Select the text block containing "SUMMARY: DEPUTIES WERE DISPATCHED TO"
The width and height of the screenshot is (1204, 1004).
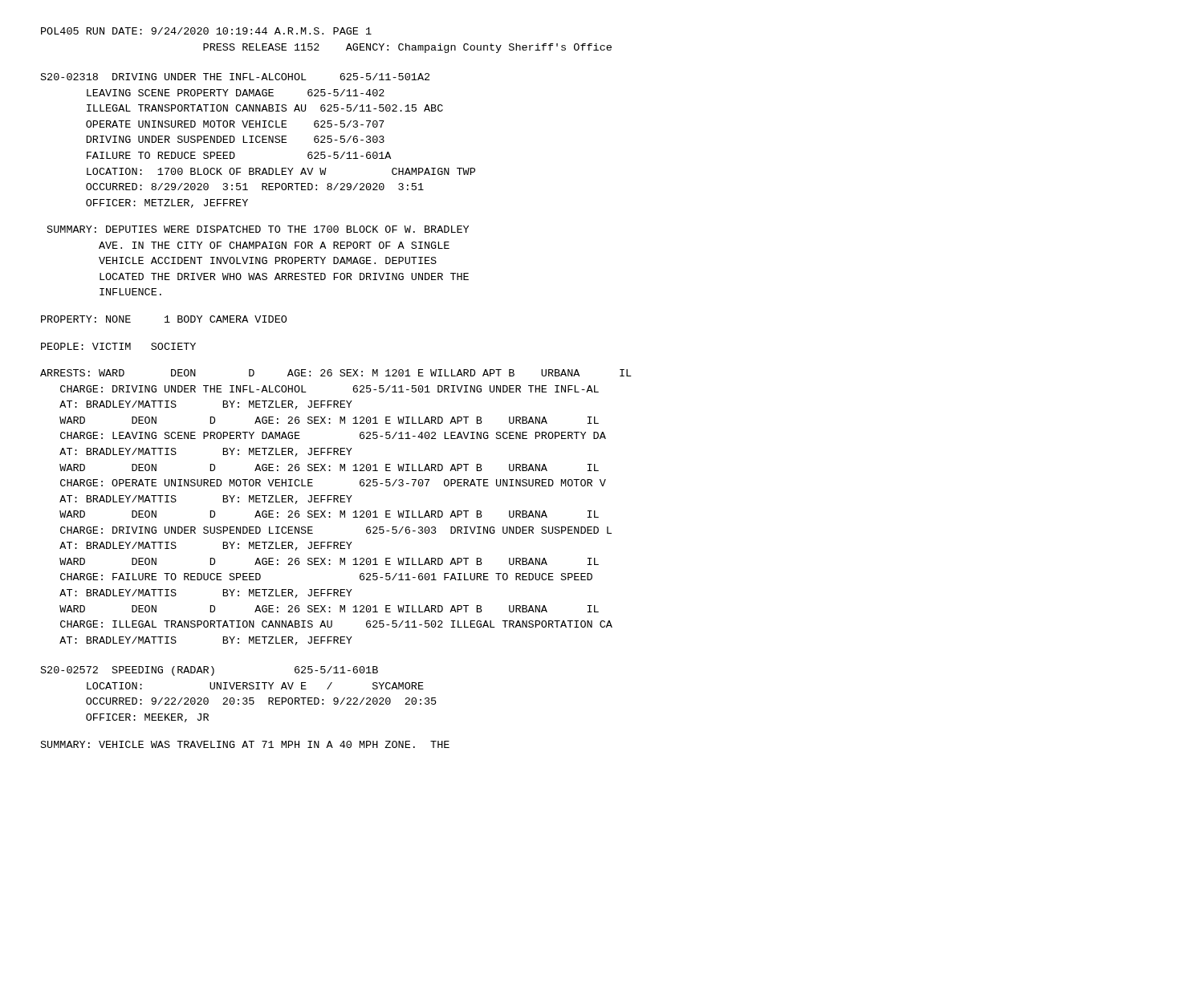[255, 261]
